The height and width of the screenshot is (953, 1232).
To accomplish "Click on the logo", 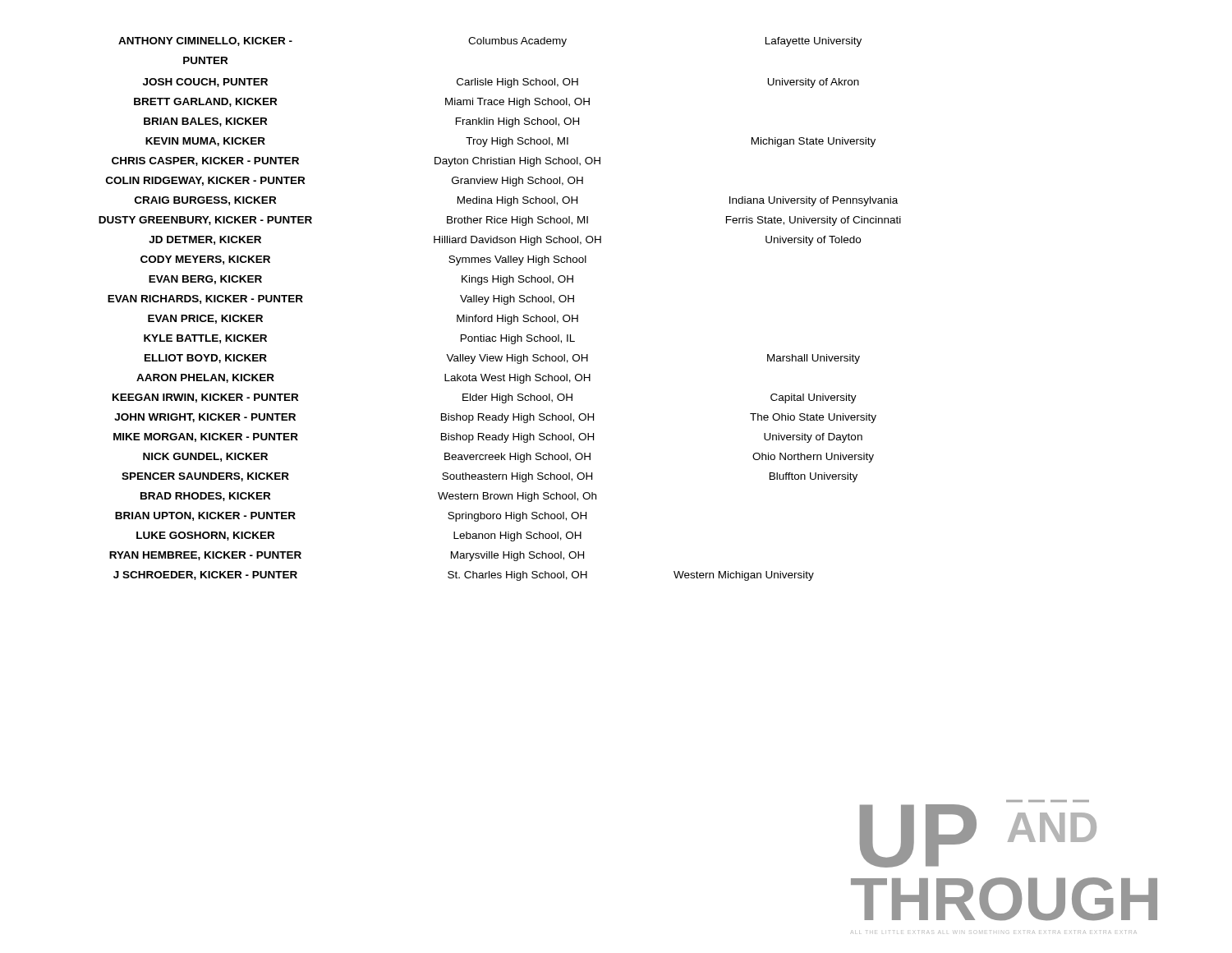I will point(1018,857).
